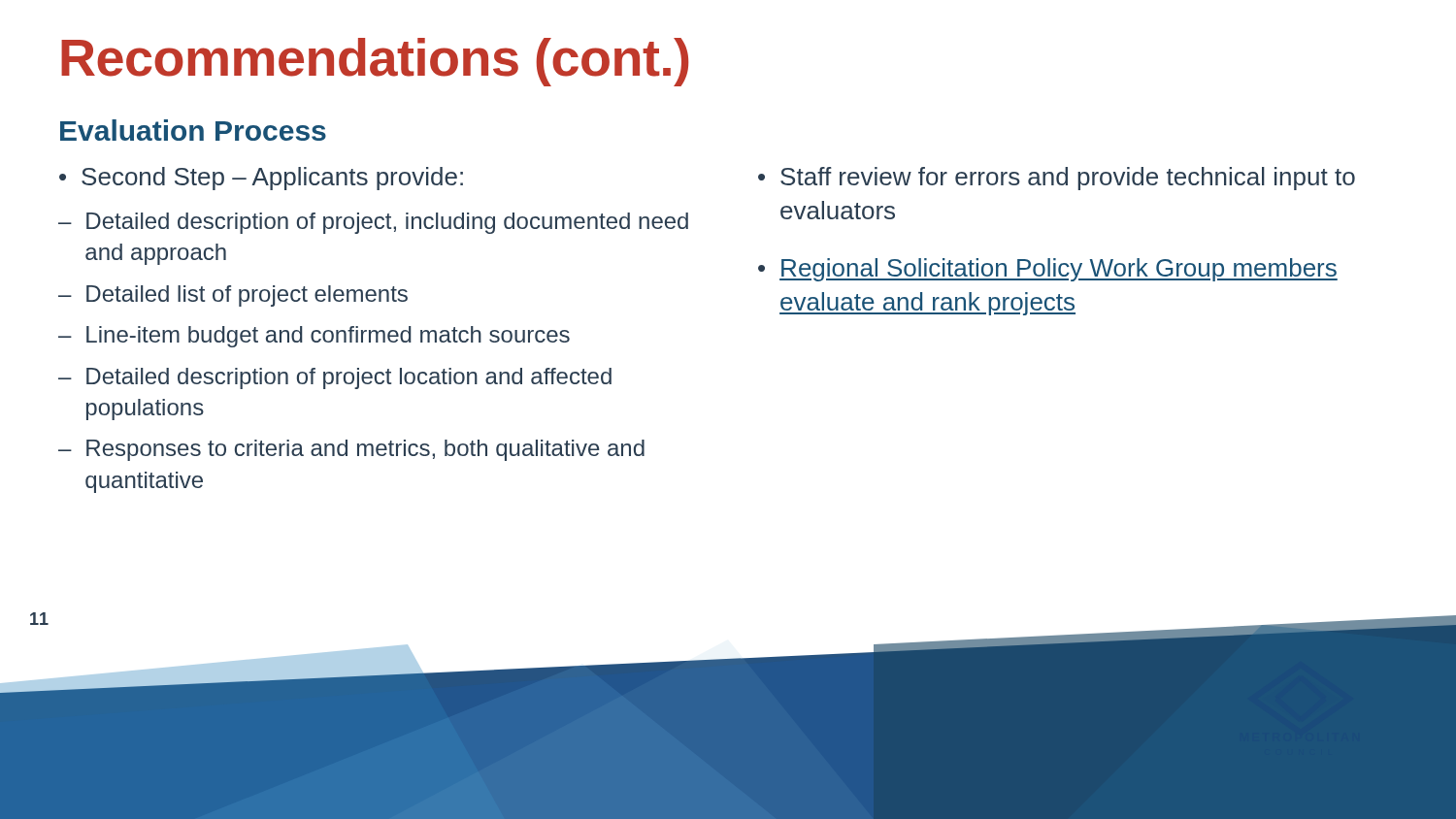Navigate to the region starting "– Line-item budget and confirmed"
The image size is (1456, 819).
[x=314, y=335]
